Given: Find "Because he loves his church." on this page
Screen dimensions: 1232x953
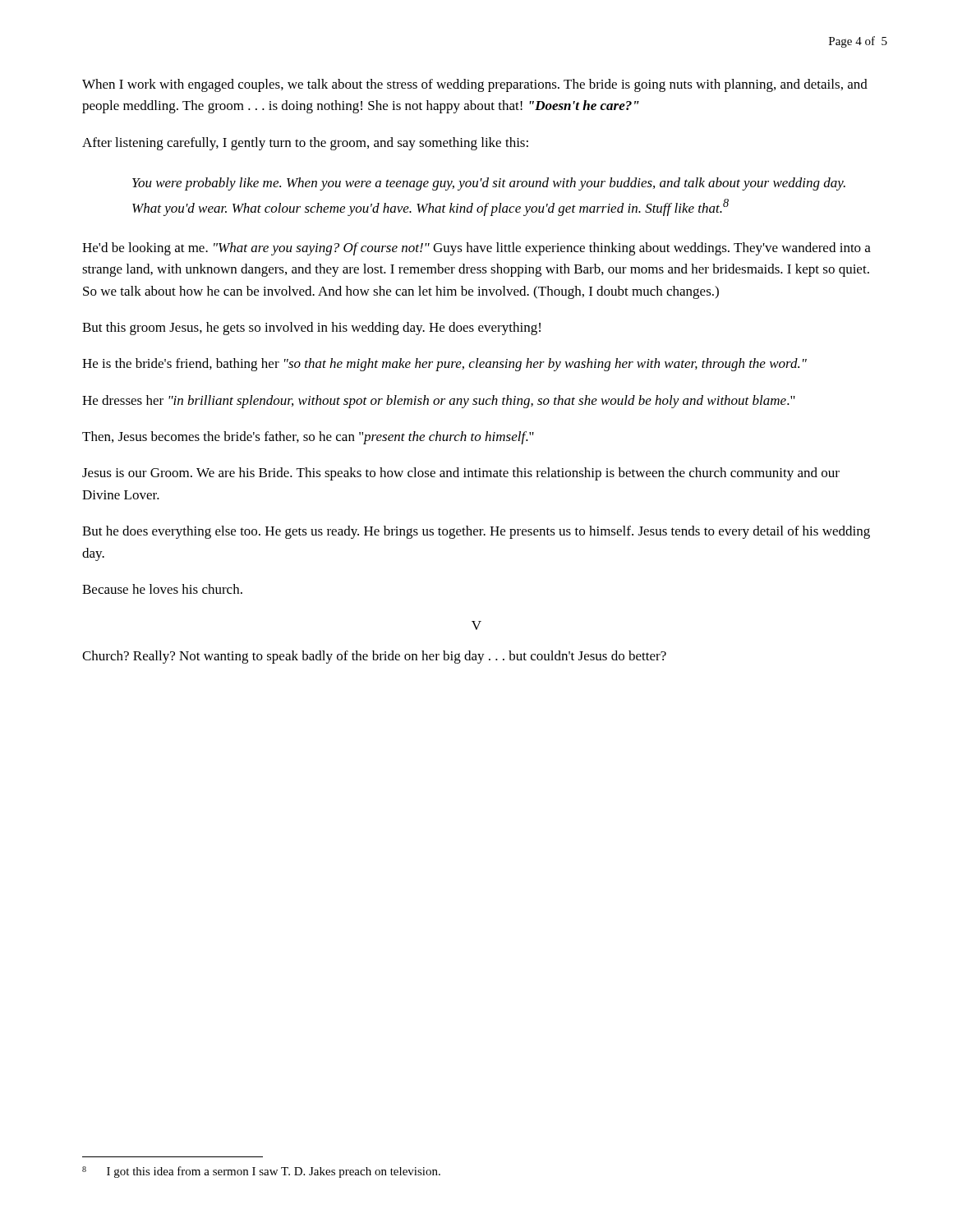Looking at the screenshot, I should [163, 589].
